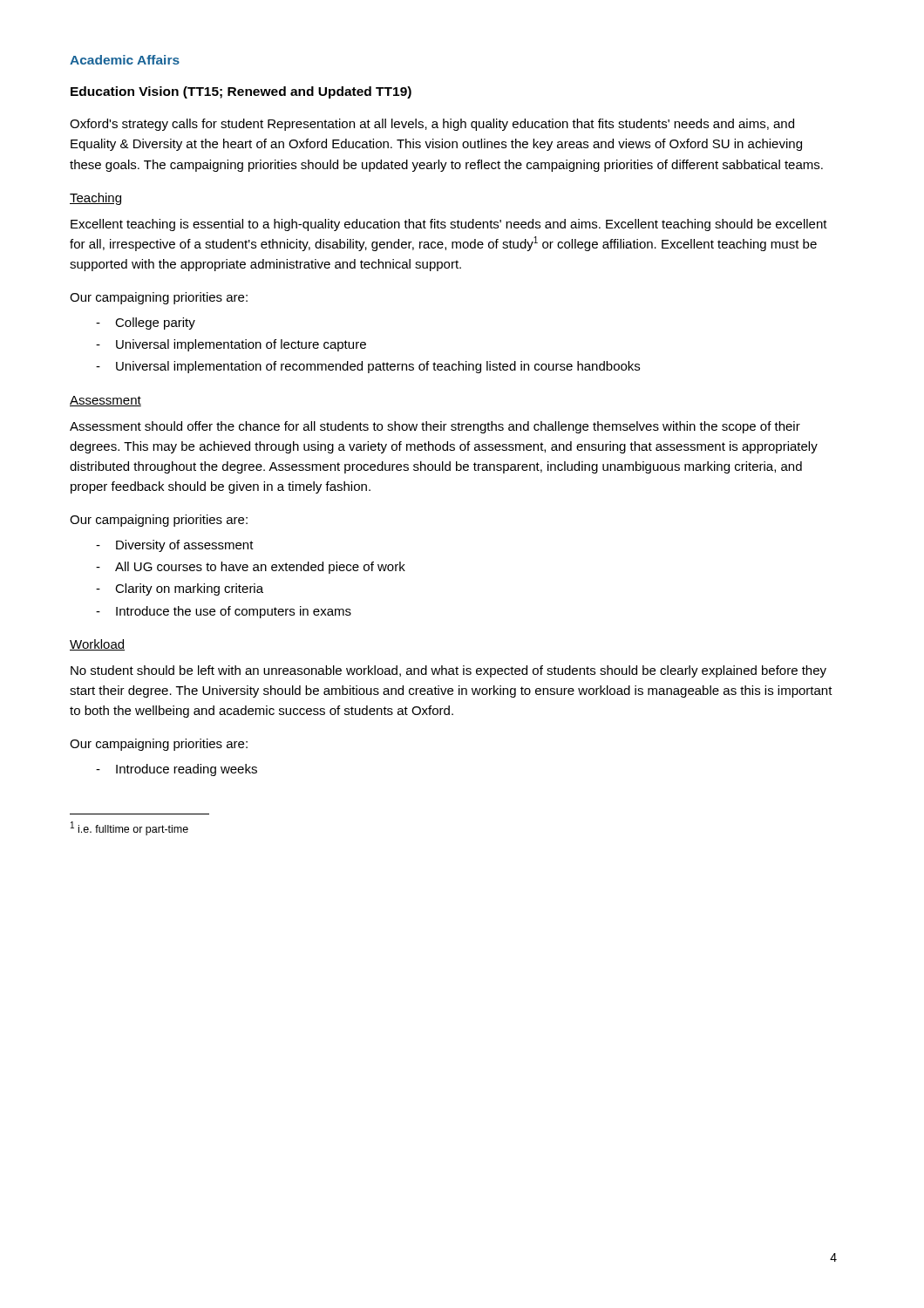This screenshot has width=924, height=1308.
Task: Locate the list item that reads "-College parity"
Action: click(x=145, y=322)
